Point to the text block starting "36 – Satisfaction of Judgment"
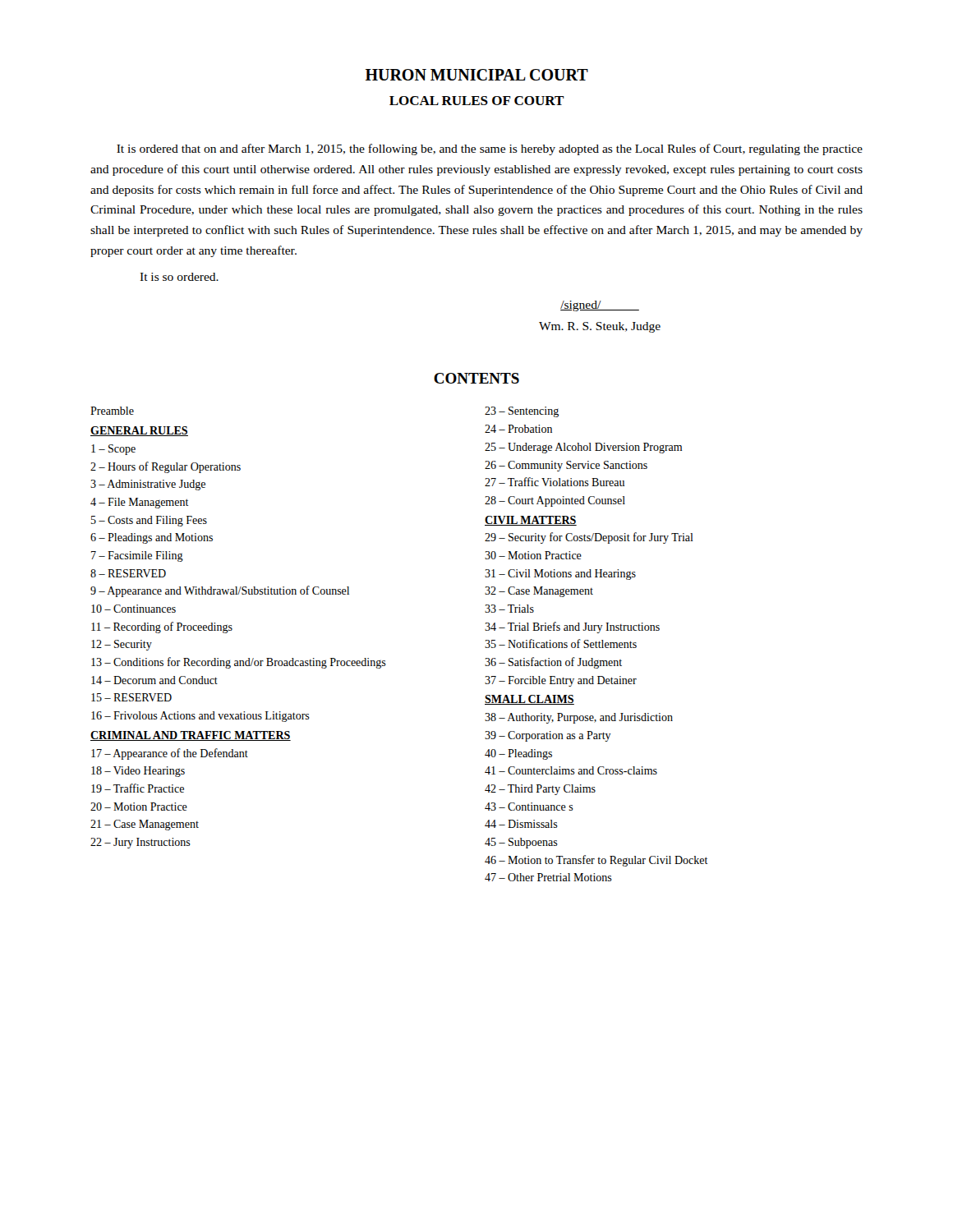The image size is (953, 1232). tap(553, 662)
